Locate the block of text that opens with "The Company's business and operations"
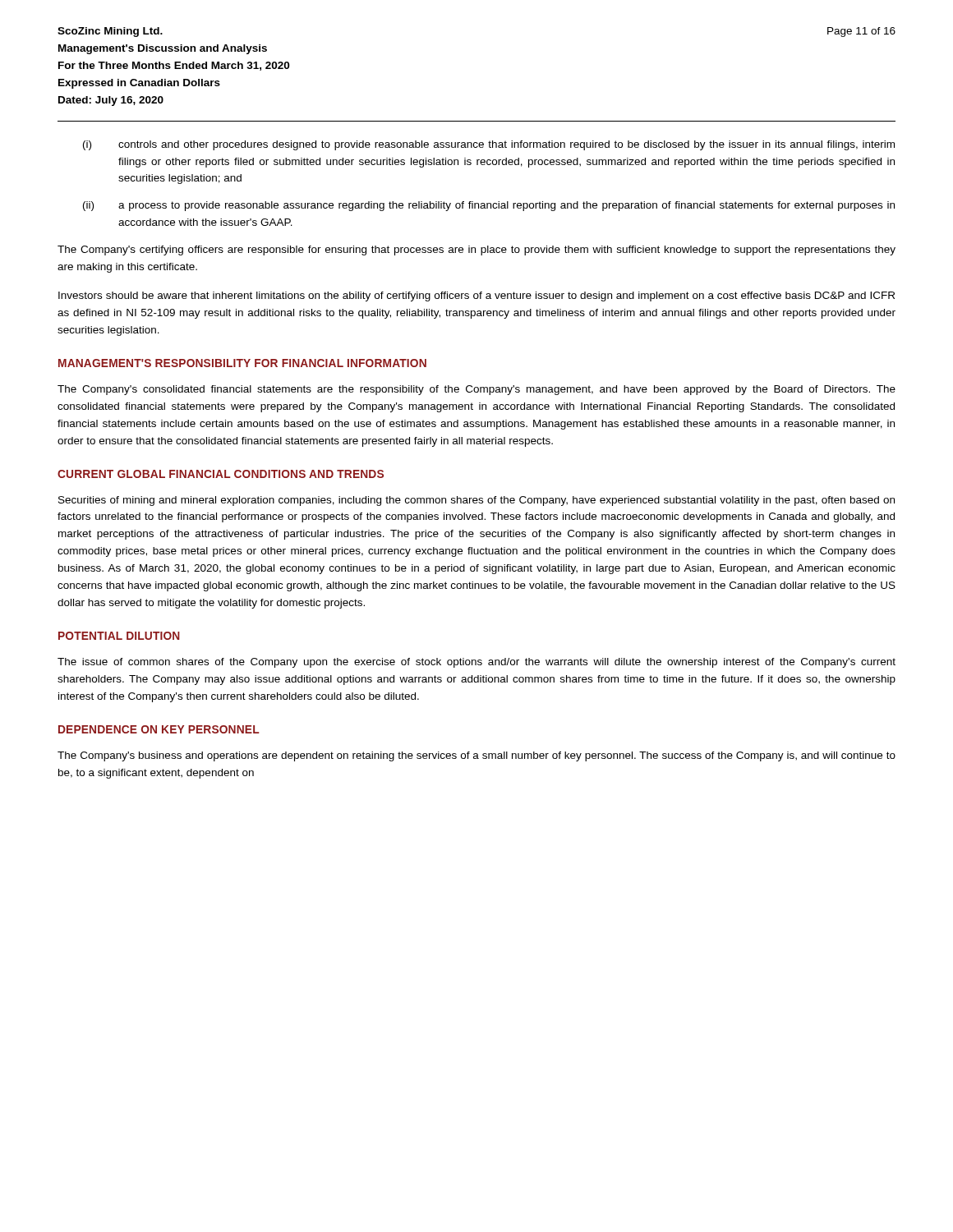The height and width of the screenshot is (1232, 953). coord(476,764)
